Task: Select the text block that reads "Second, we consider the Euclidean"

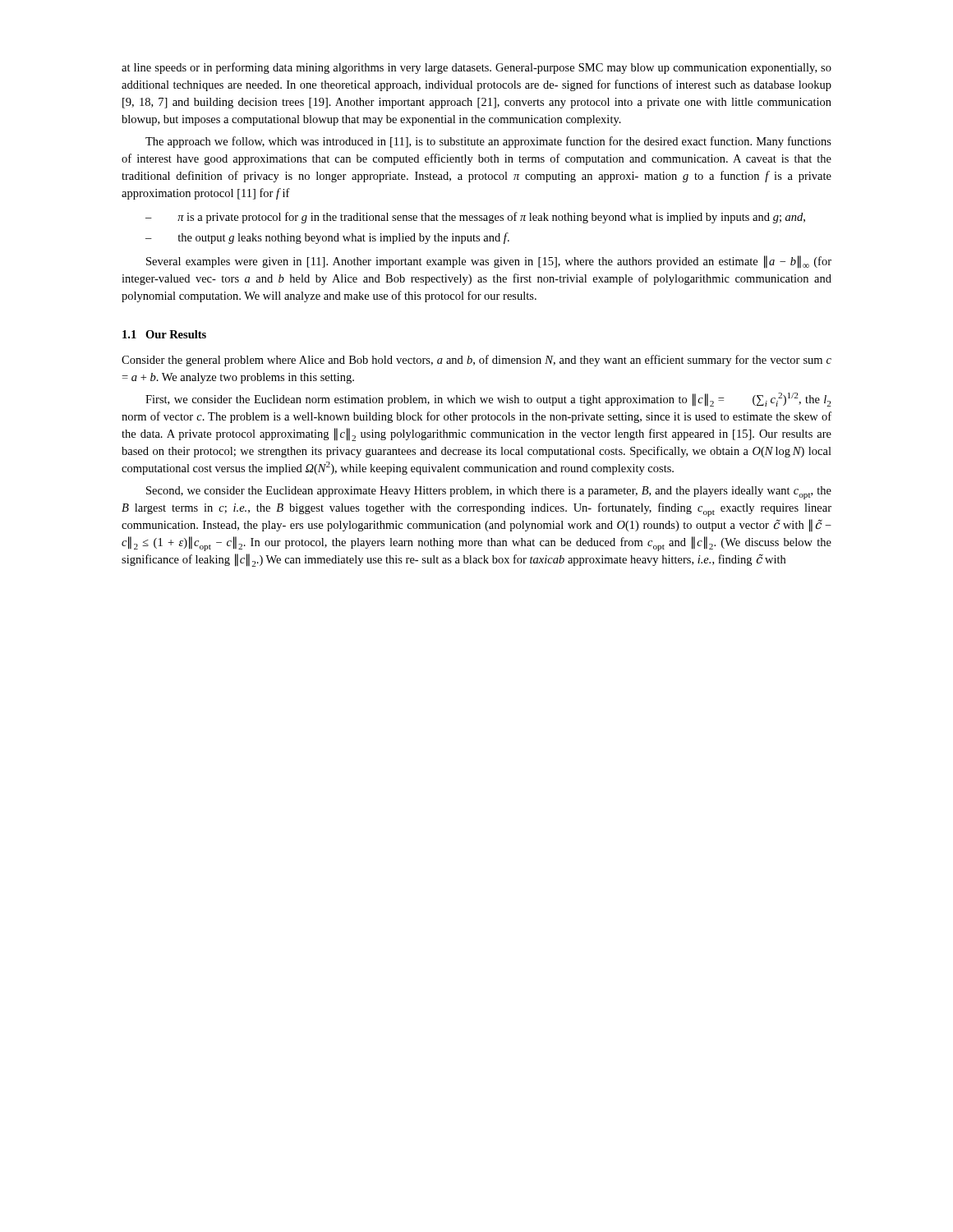Action: point(476,526)
